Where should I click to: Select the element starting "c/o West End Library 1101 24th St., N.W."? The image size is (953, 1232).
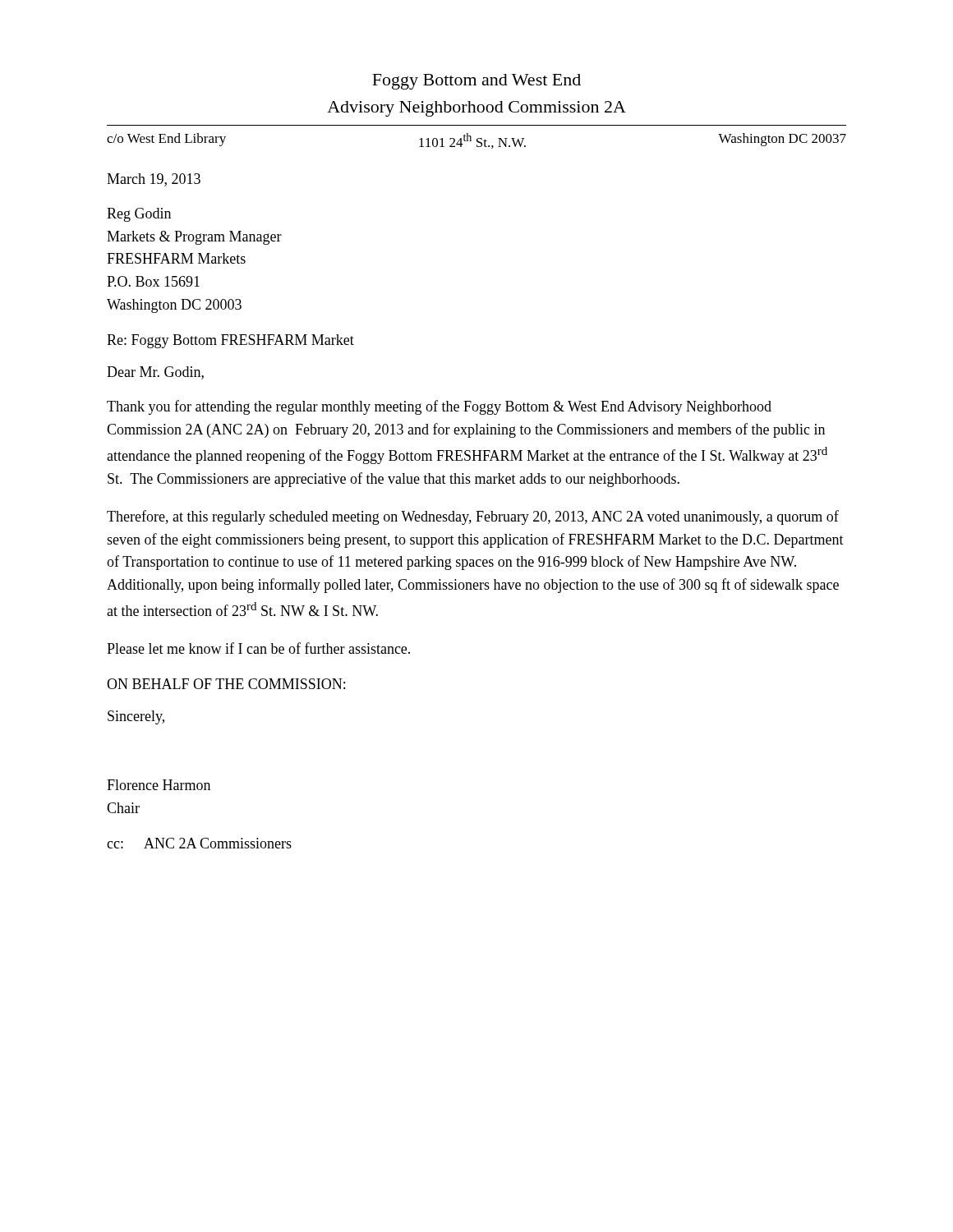click(x=476, y=141)
